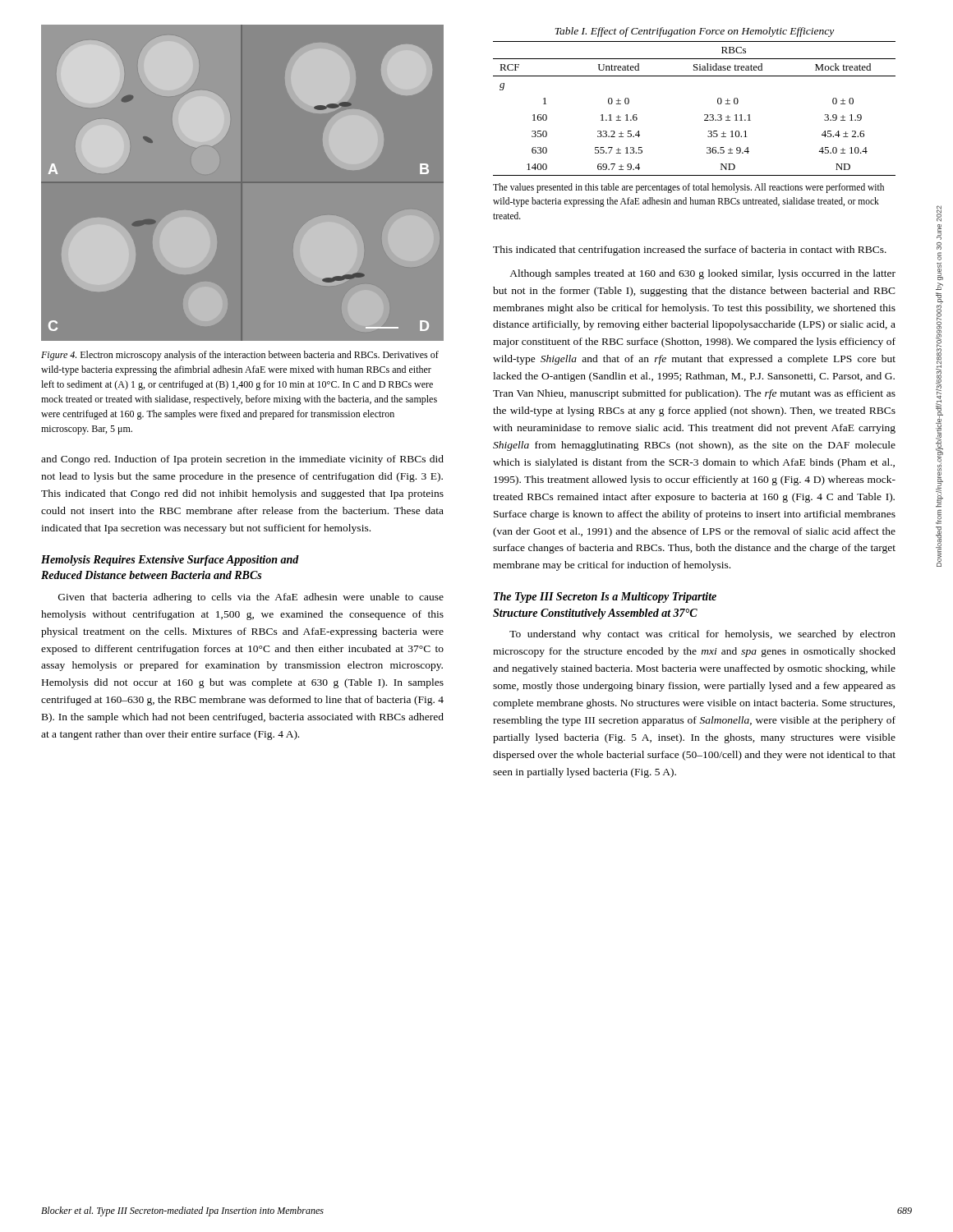Image resolution: width=953 pixels, height=1232 pixels.
Task: Locate the text starting "To understand why contact was critical for hemolysis,"
Action: point(694,703)
